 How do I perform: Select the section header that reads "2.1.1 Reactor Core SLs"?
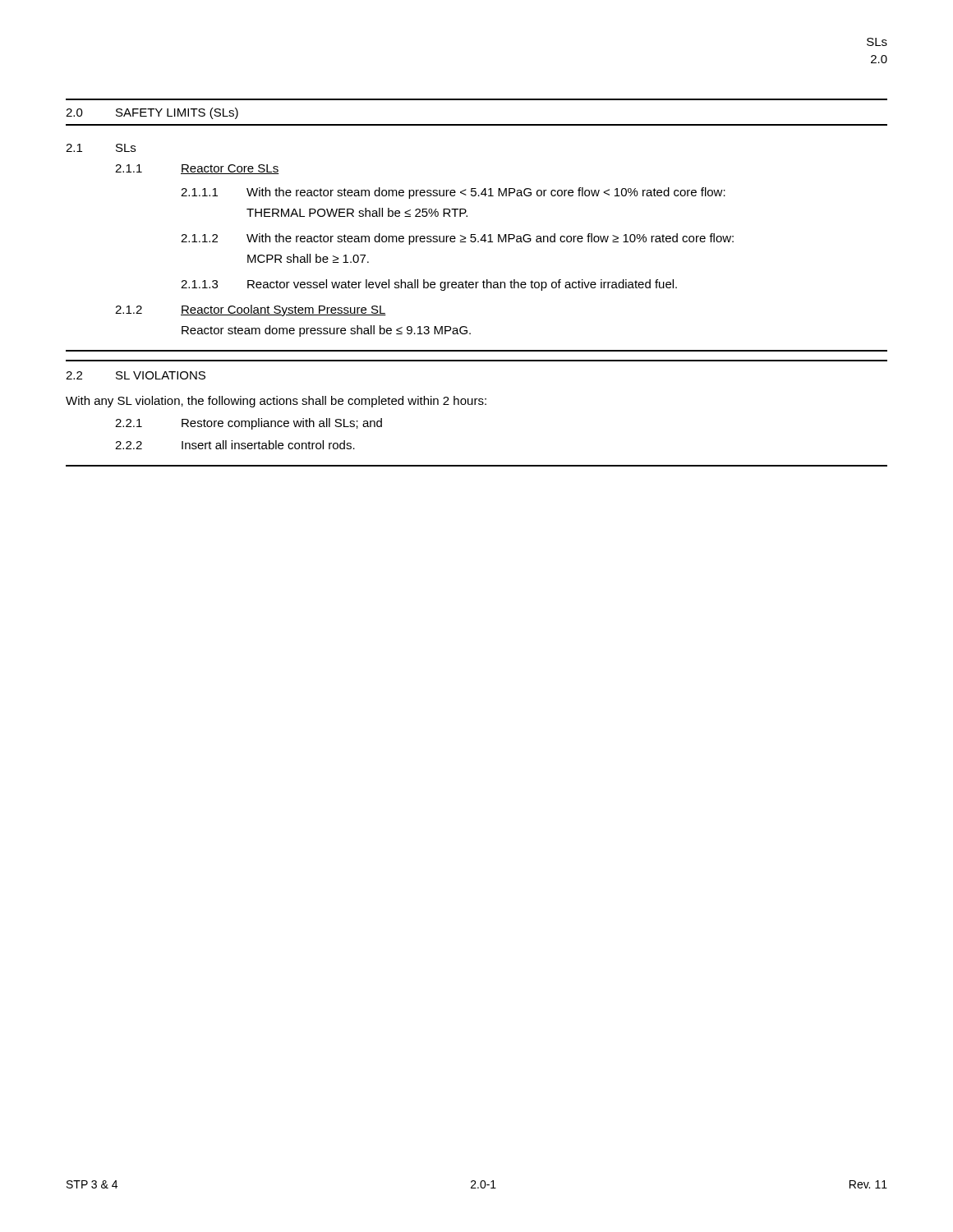click(197, 169)
